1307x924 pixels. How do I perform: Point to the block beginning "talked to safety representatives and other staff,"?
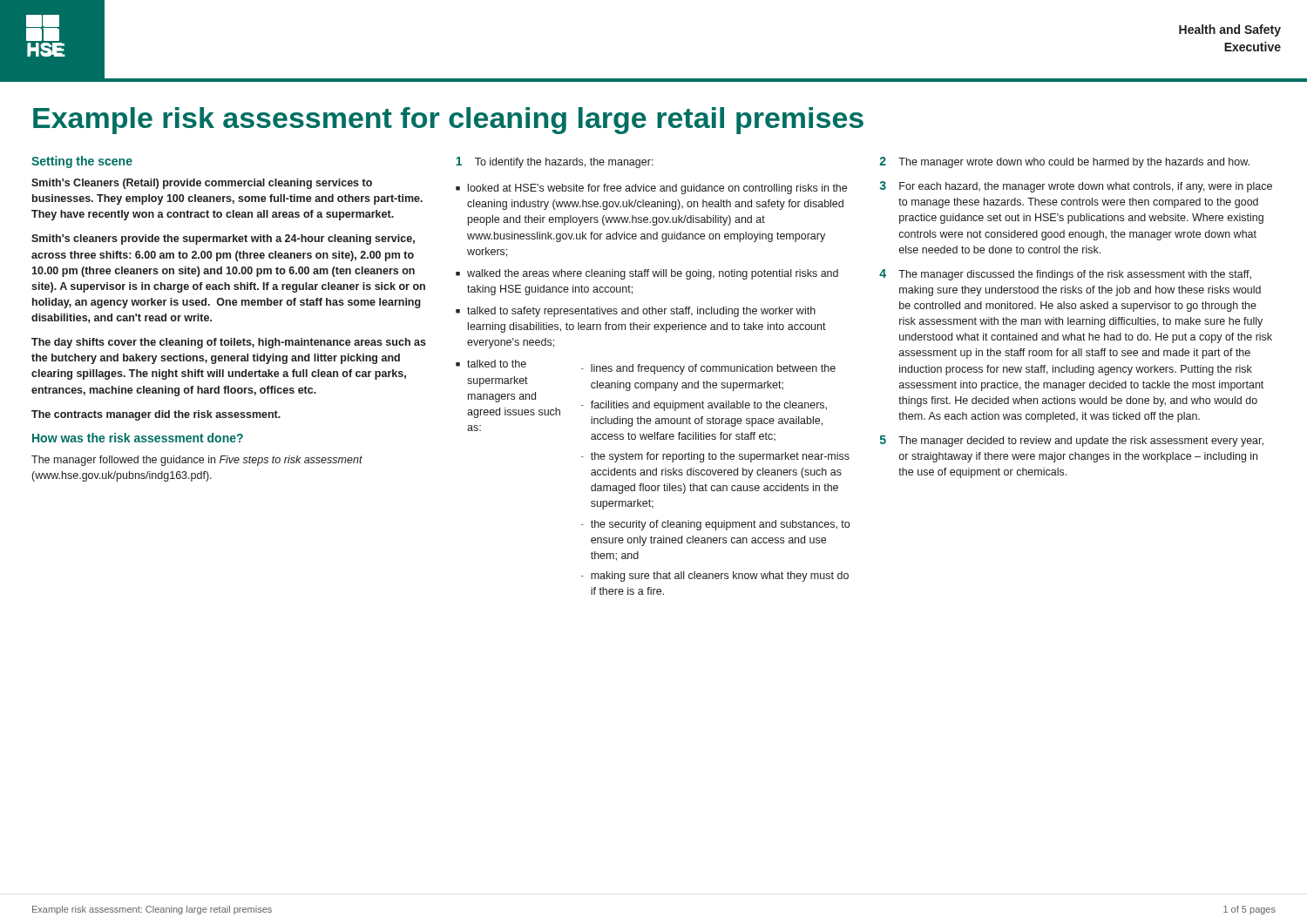pyautogui.click(x=646, y=327)
